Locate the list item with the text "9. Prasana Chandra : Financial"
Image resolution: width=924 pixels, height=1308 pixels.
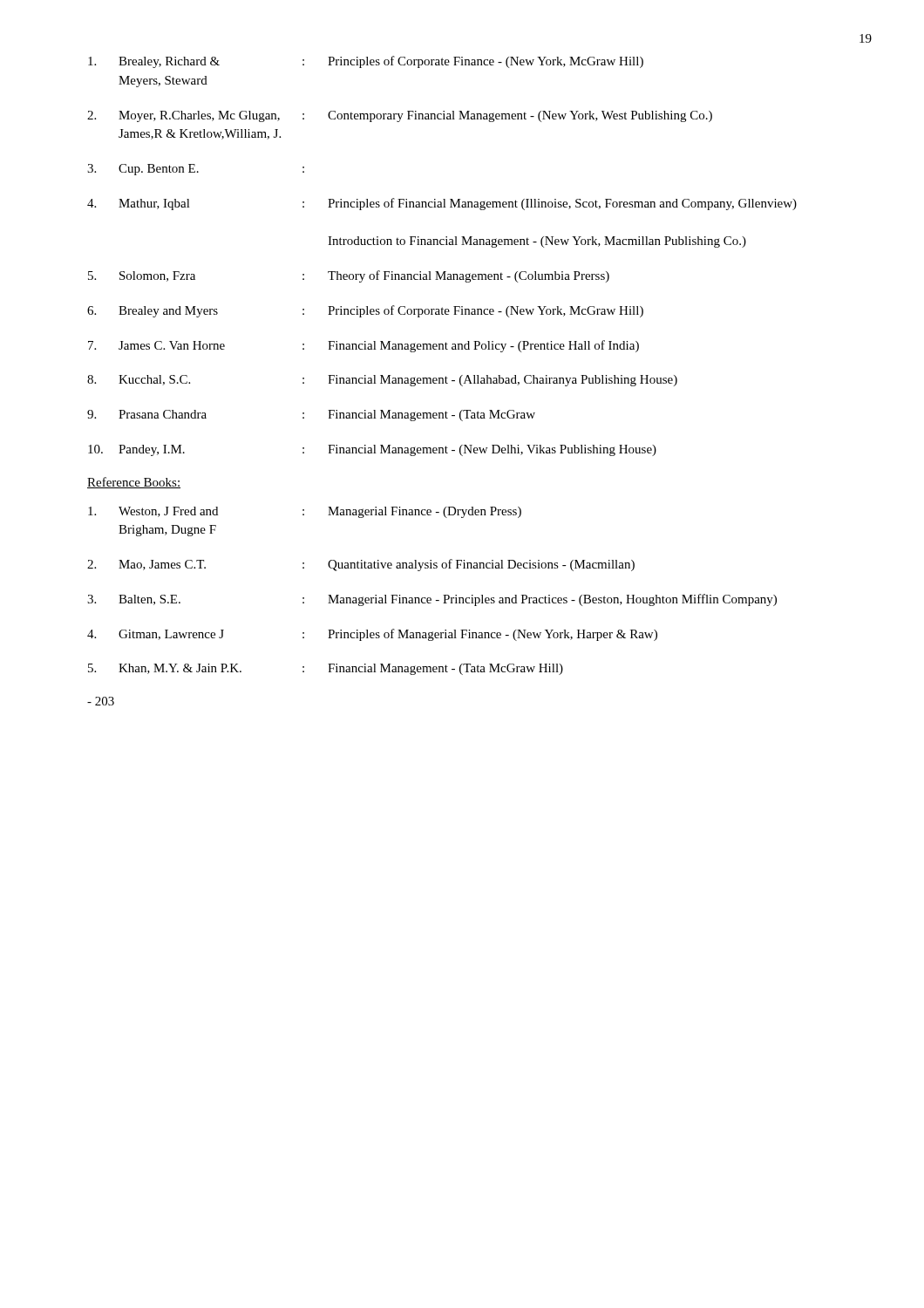point(471,415)
